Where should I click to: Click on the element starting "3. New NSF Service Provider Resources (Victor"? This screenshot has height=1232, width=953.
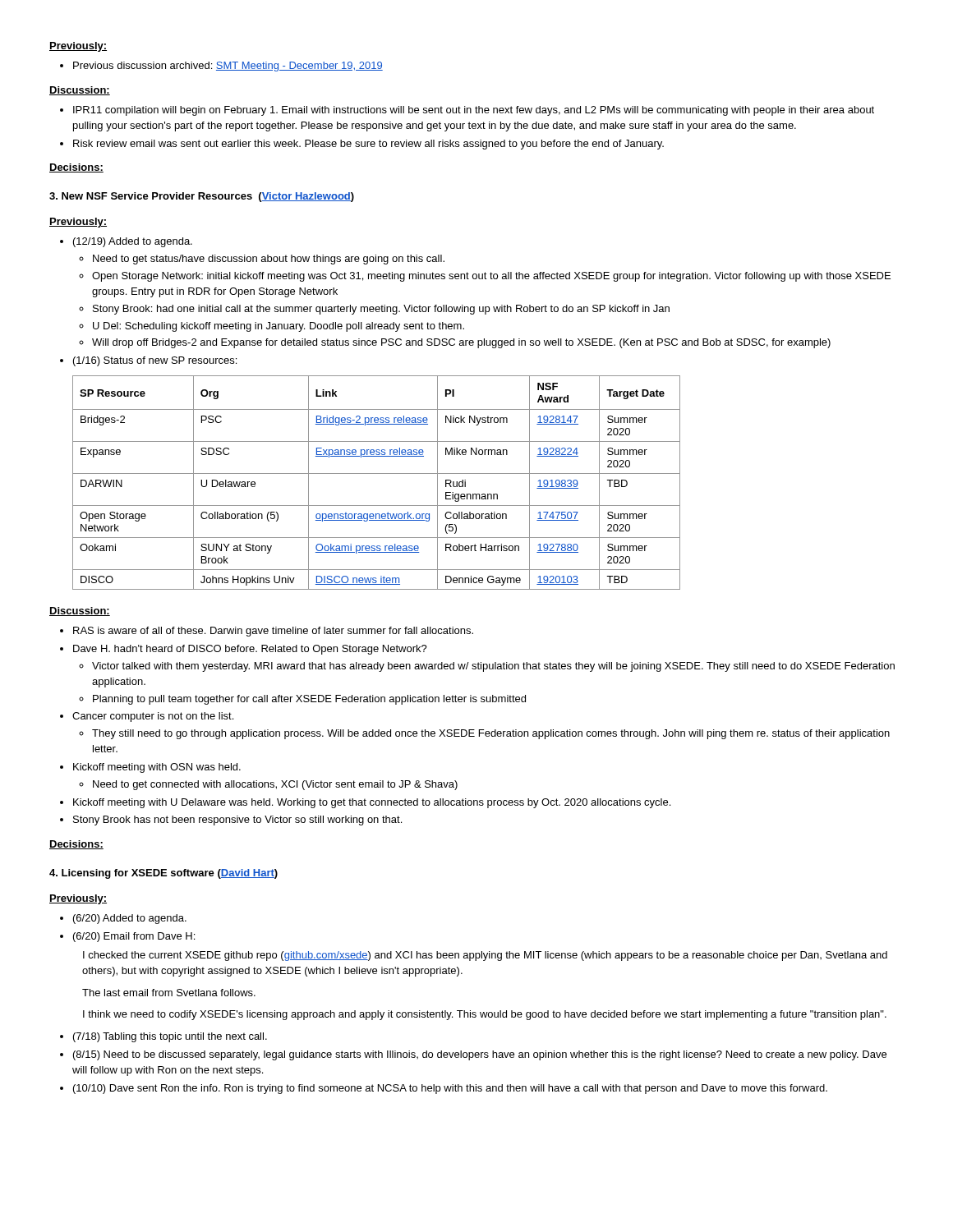click(202, 196)
